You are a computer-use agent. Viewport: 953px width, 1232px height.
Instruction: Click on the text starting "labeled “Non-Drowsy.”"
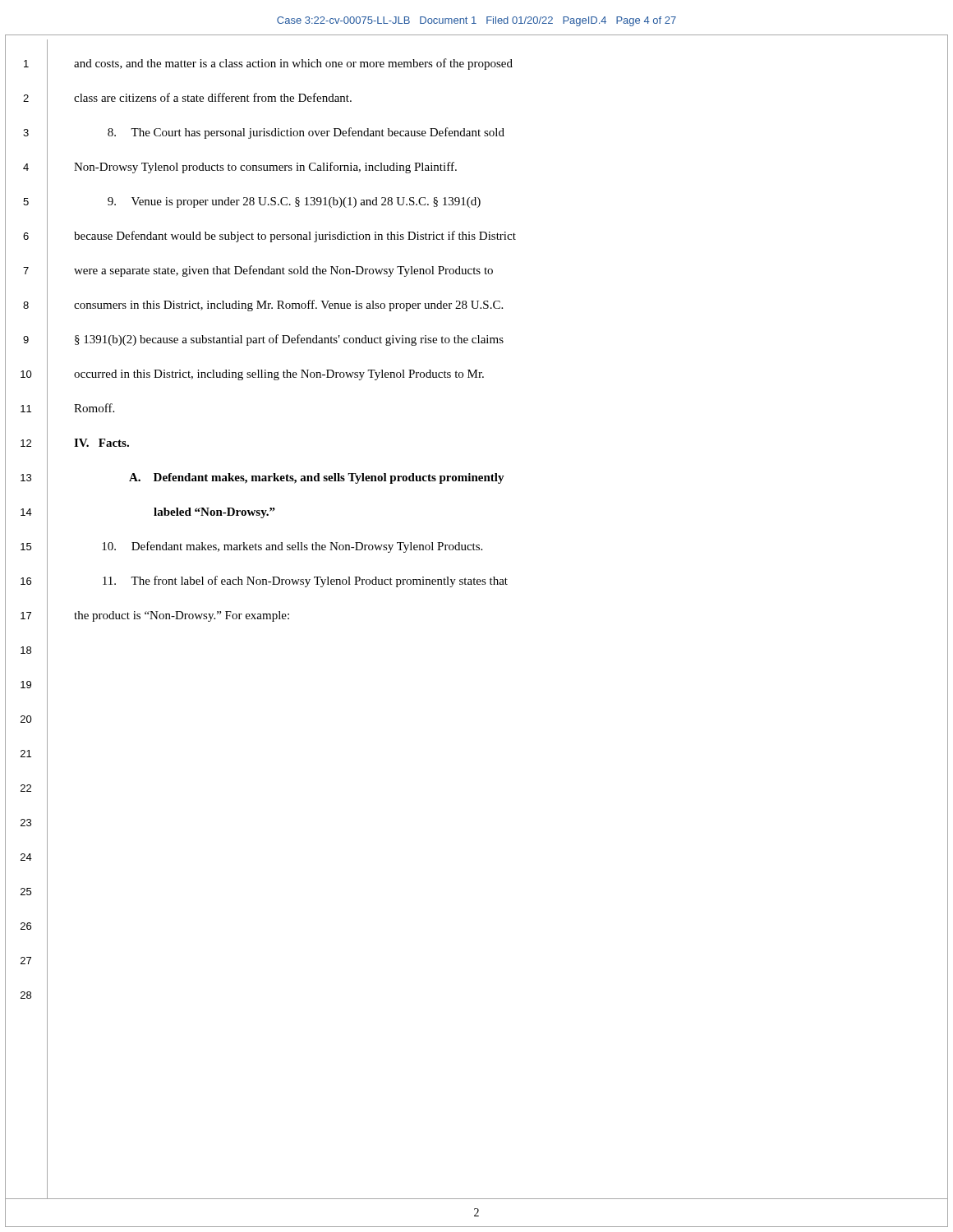pos(196,512)
